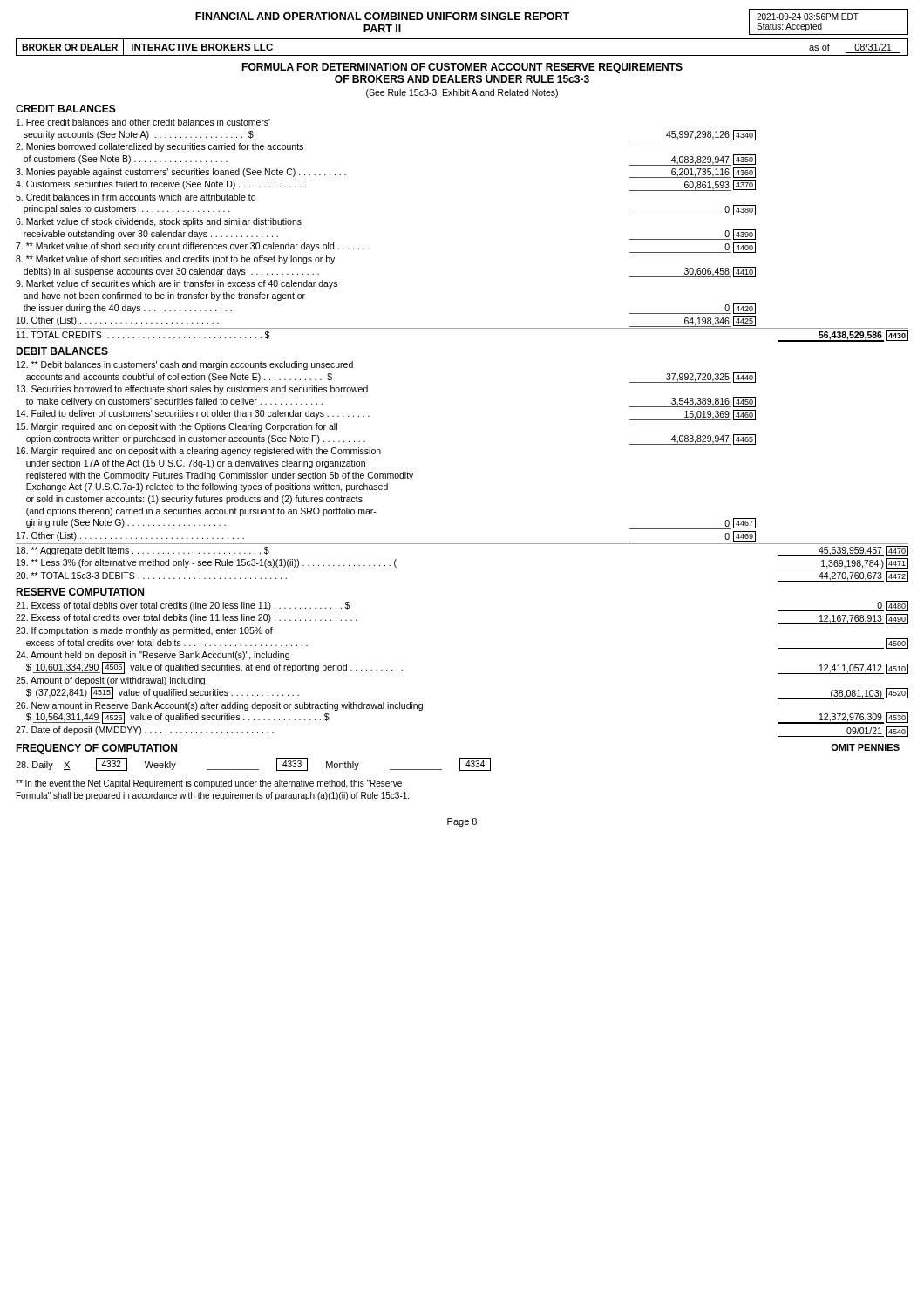
Task: Locate the text block starting "FREQUENCY OF COMPUTATION"
Action: (x=97, y=748)
